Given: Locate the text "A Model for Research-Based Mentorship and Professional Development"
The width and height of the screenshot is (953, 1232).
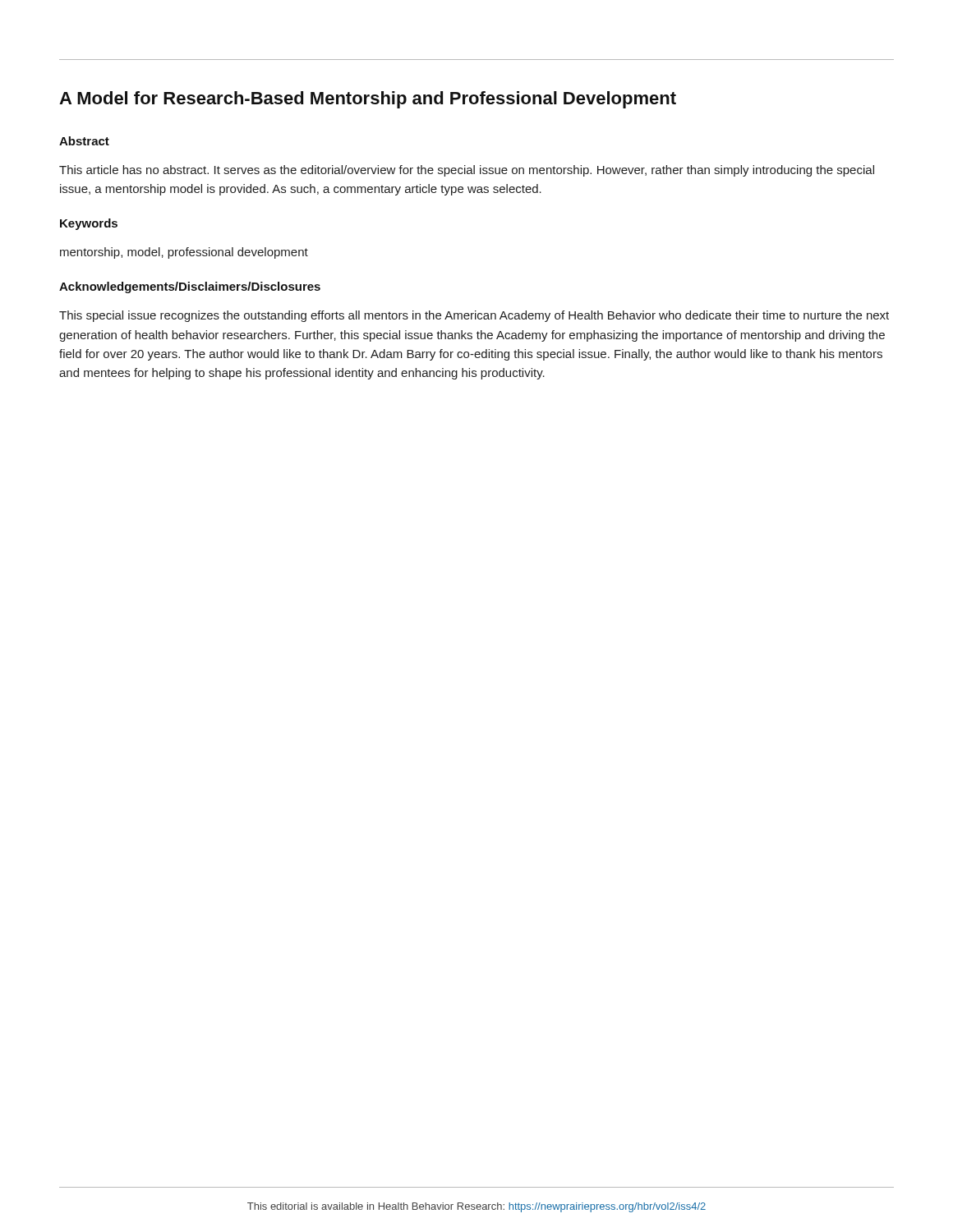Looking at the screenshot, I should [368, 98].
